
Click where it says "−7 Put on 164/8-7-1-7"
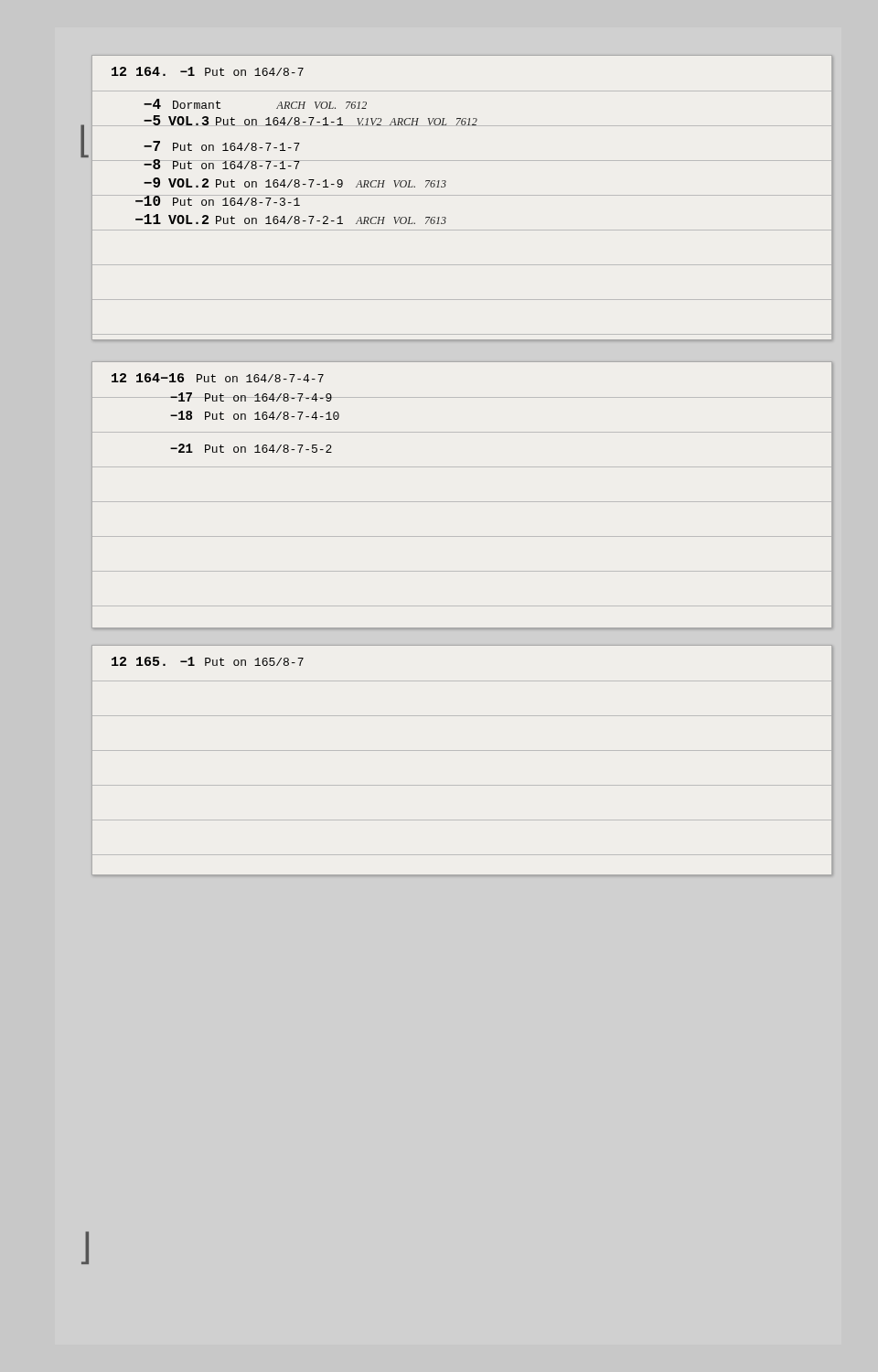tap(205, 147)
